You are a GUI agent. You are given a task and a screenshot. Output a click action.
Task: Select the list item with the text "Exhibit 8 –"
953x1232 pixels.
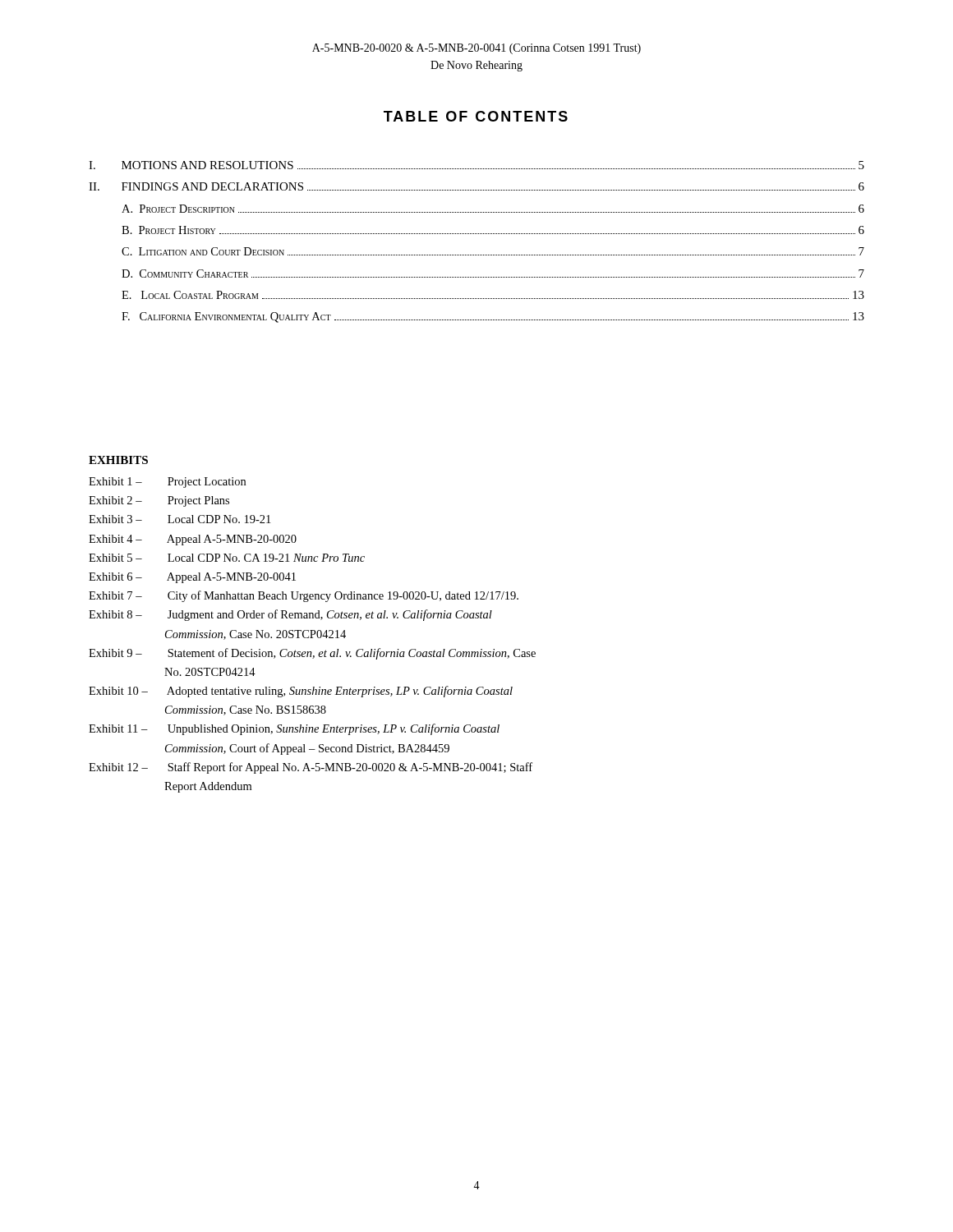click(x=476, y=625)
